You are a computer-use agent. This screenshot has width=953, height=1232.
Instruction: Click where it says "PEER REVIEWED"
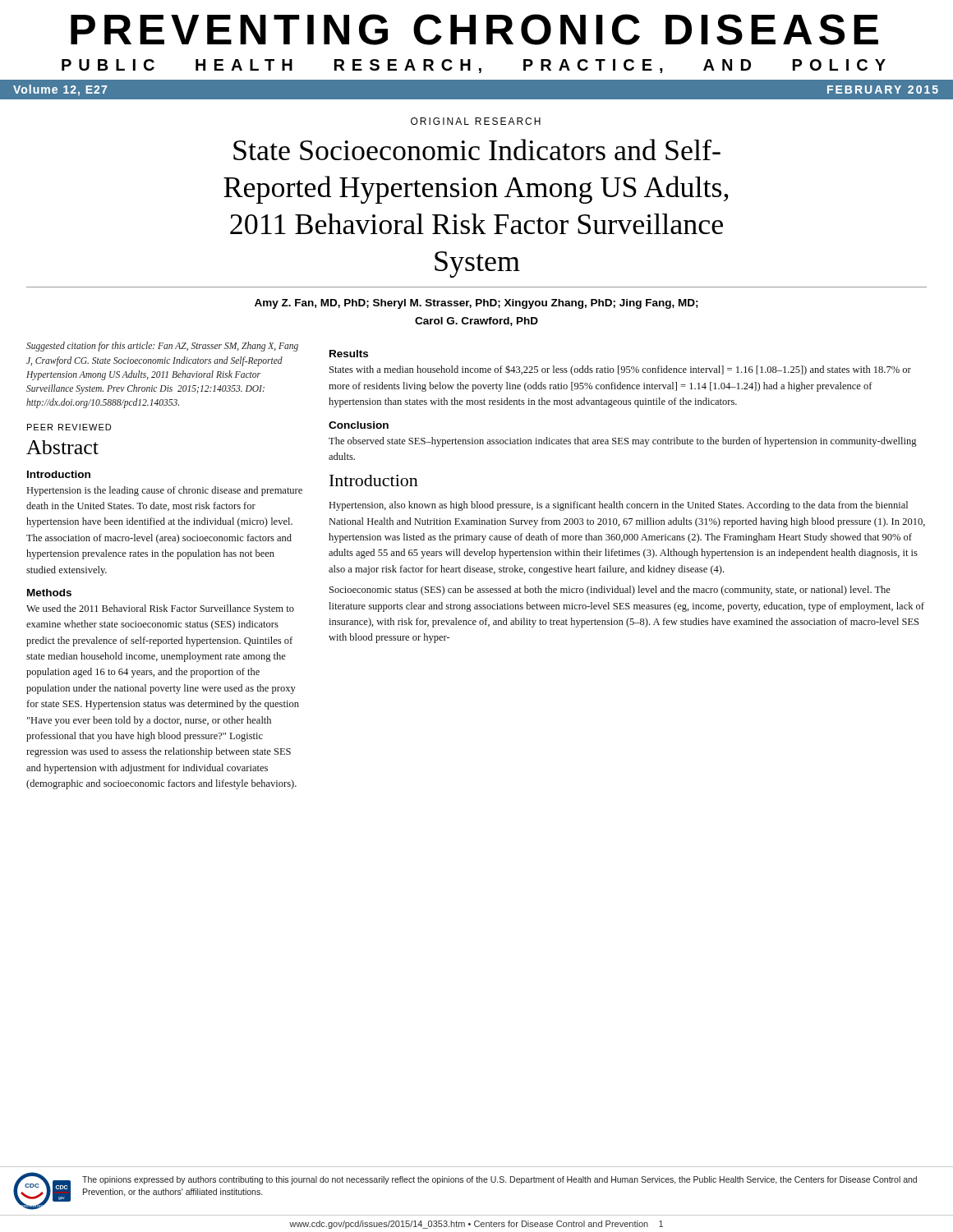pos(69,427)
